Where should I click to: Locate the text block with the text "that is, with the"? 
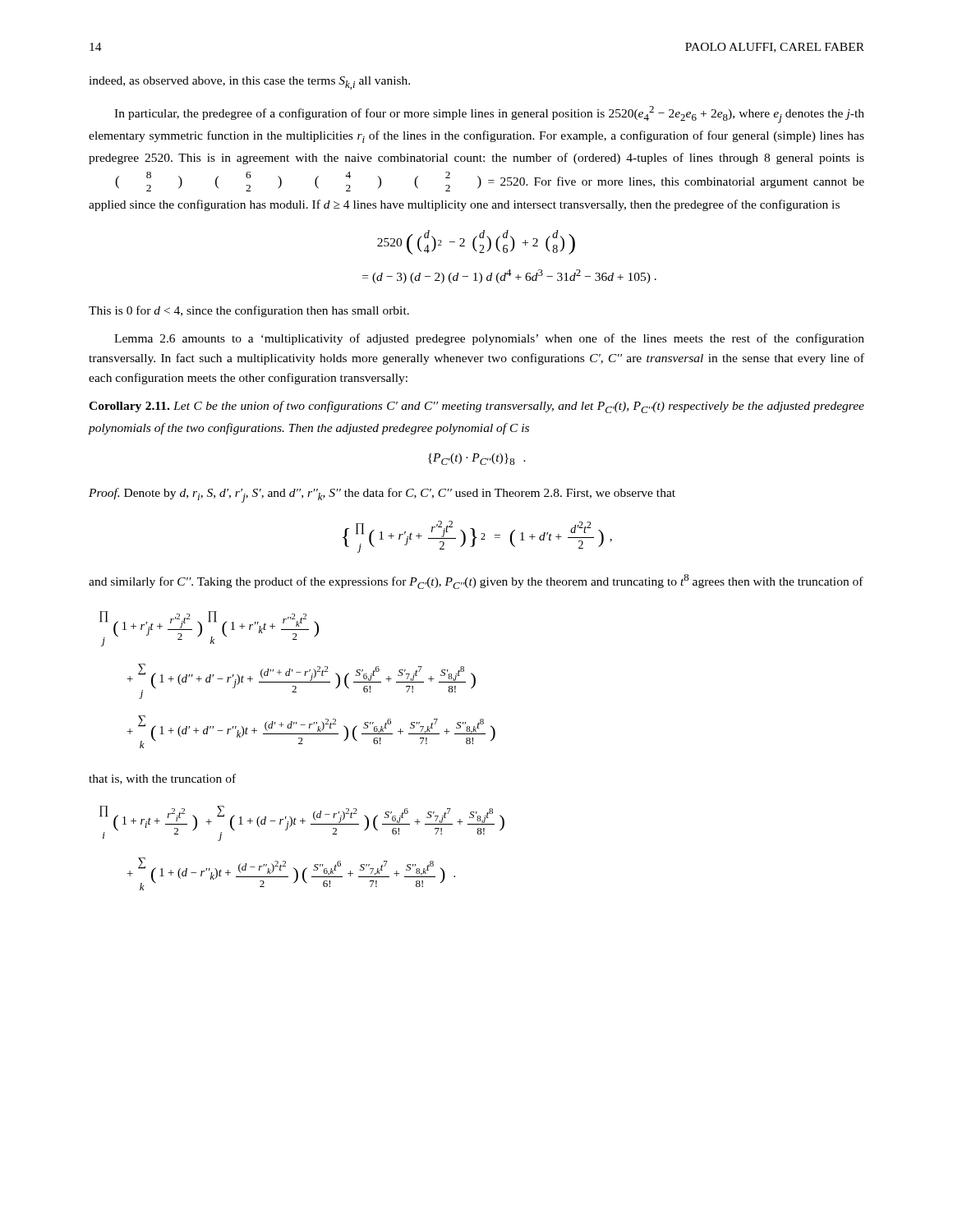coord(162,779)
